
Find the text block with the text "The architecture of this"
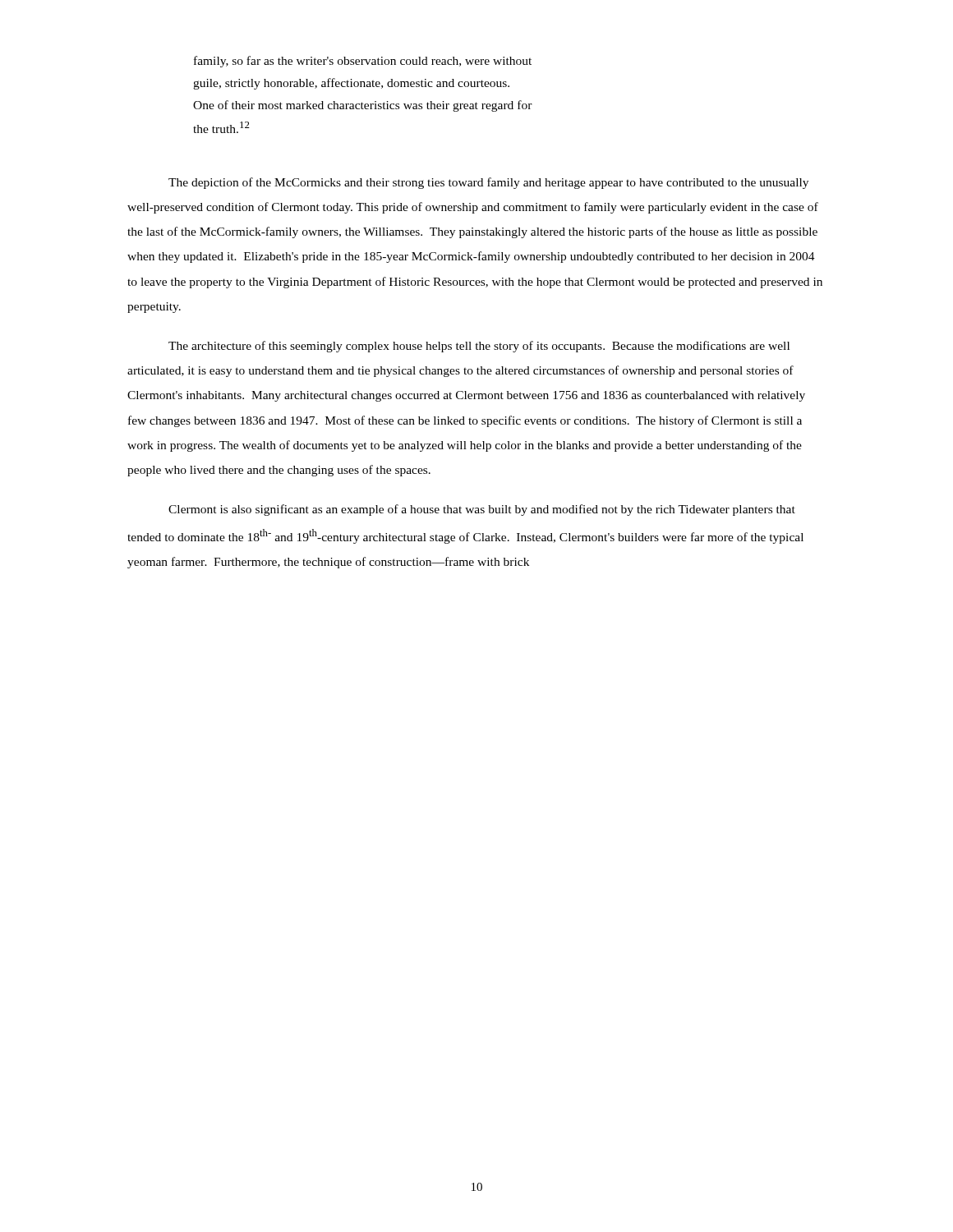476,408
